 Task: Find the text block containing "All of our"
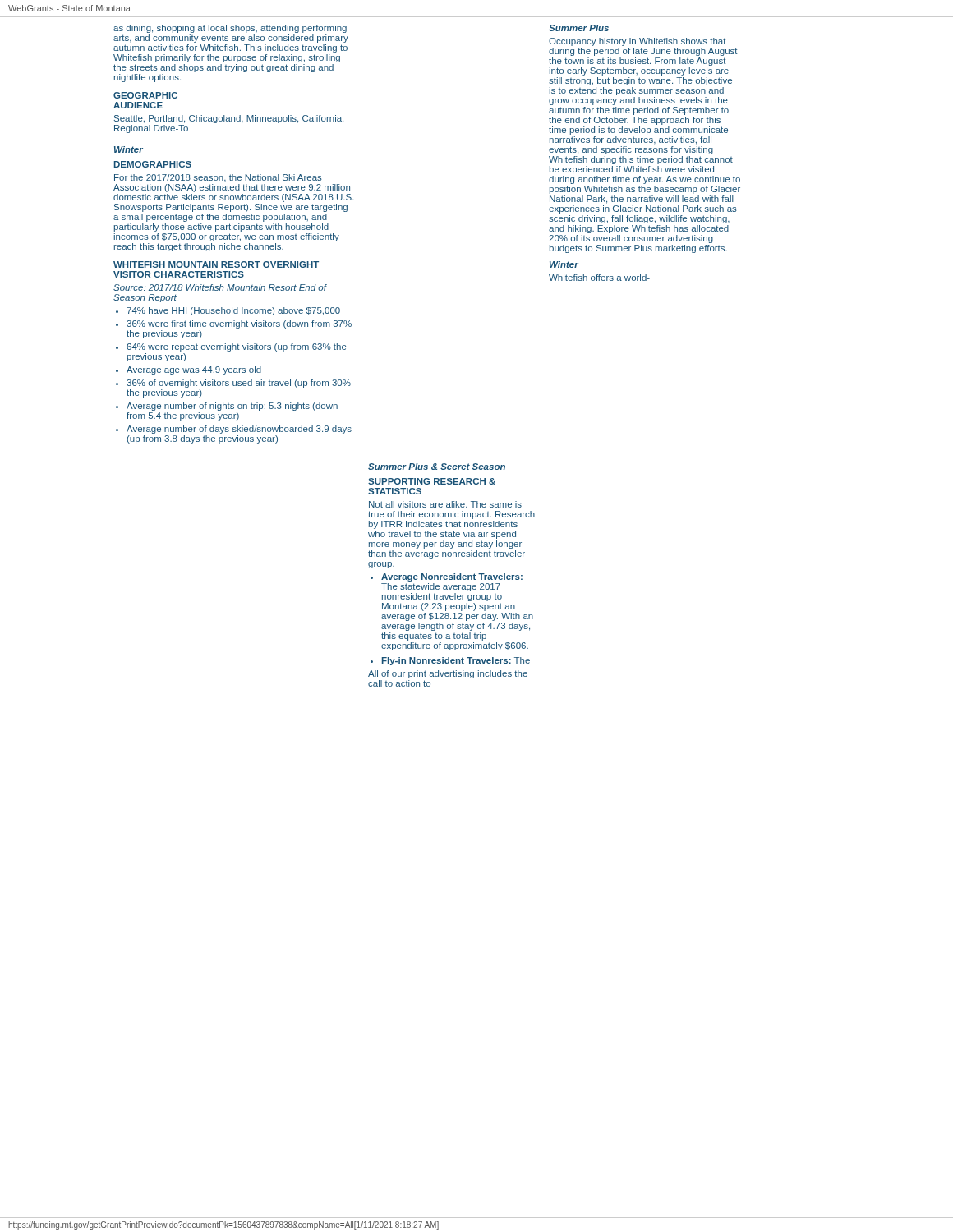452,678
